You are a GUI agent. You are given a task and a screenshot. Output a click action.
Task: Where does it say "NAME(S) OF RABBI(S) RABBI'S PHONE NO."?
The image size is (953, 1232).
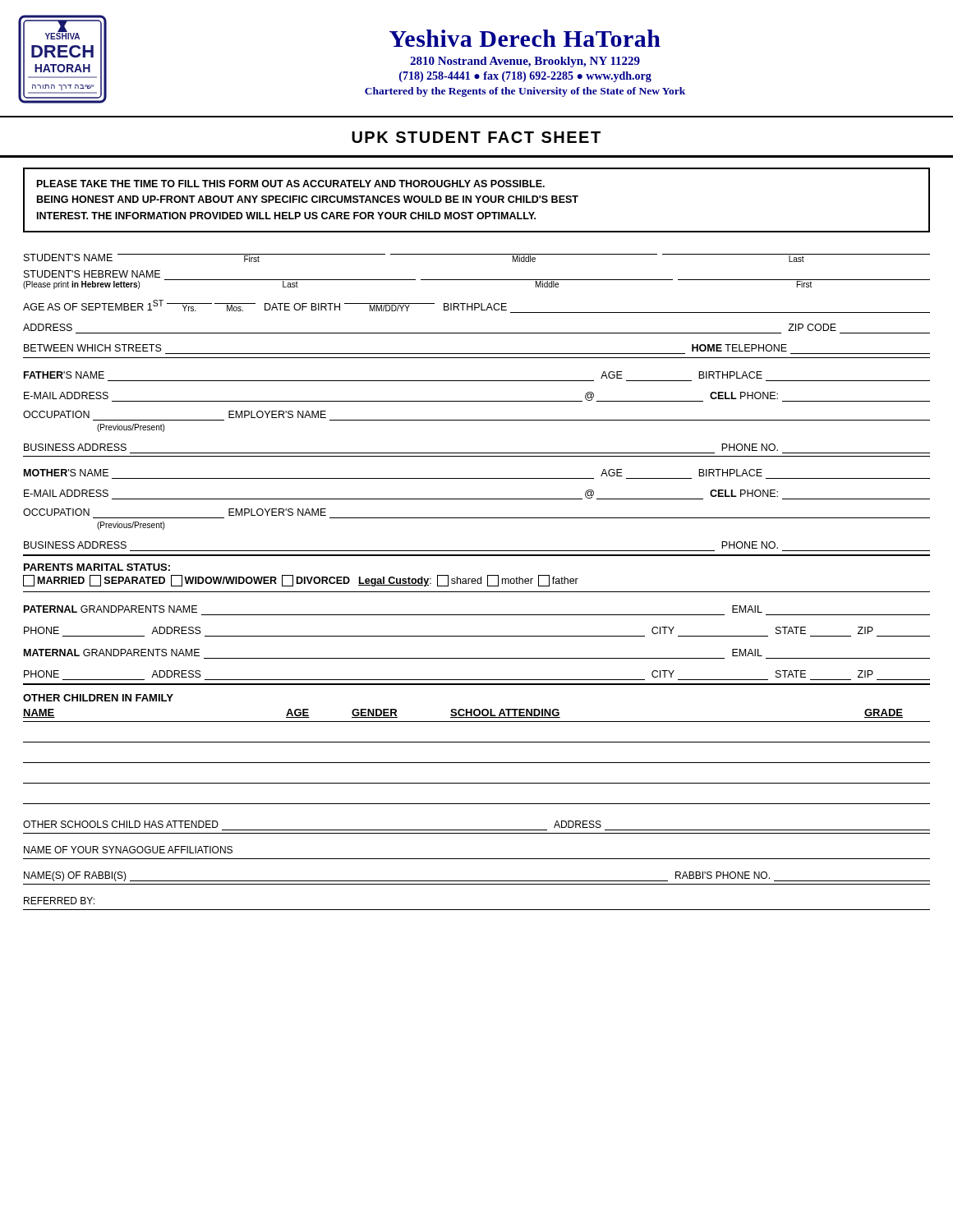(476, 875)
